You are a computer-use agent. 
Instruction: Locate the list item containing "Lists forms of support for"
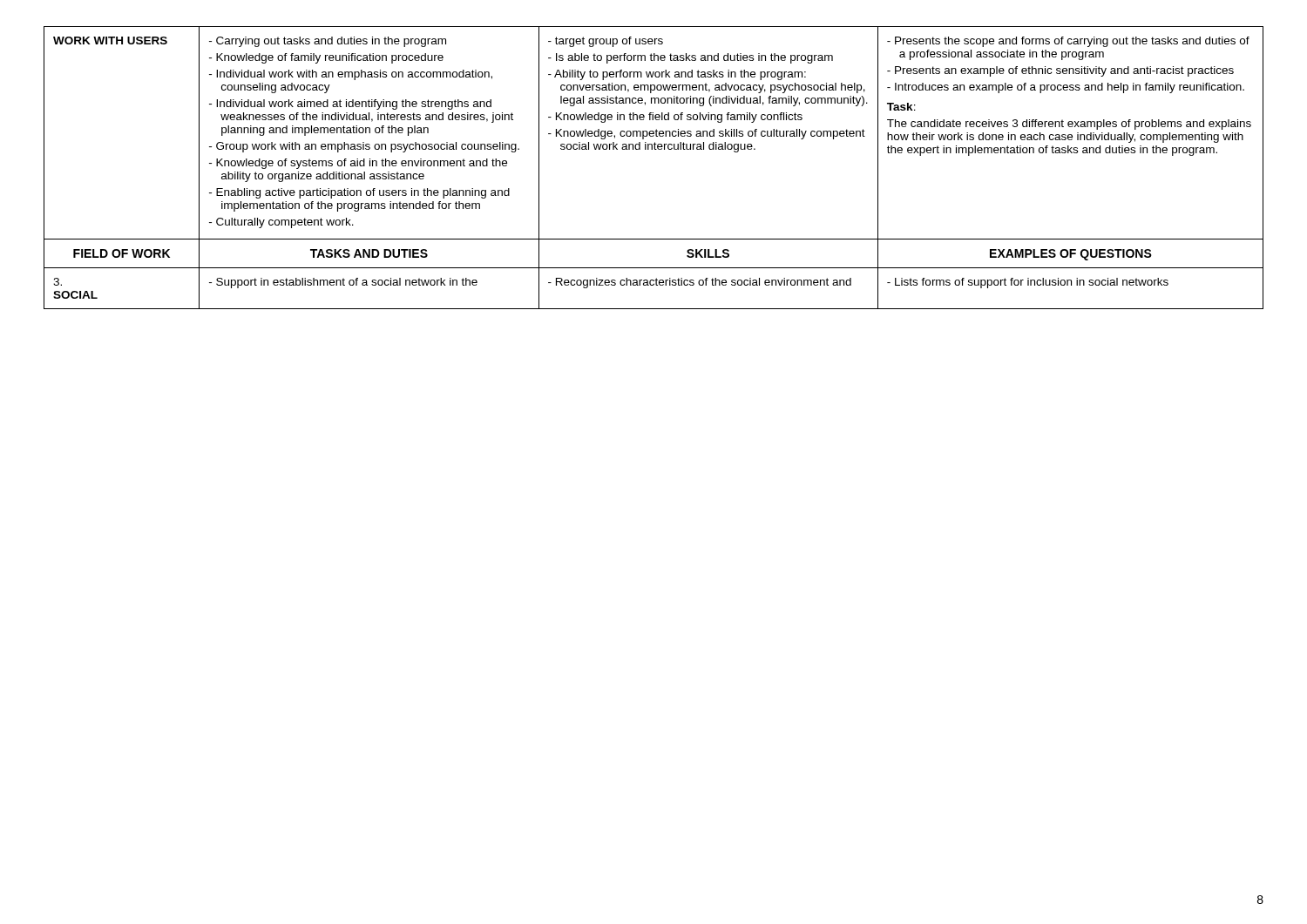1031,282
